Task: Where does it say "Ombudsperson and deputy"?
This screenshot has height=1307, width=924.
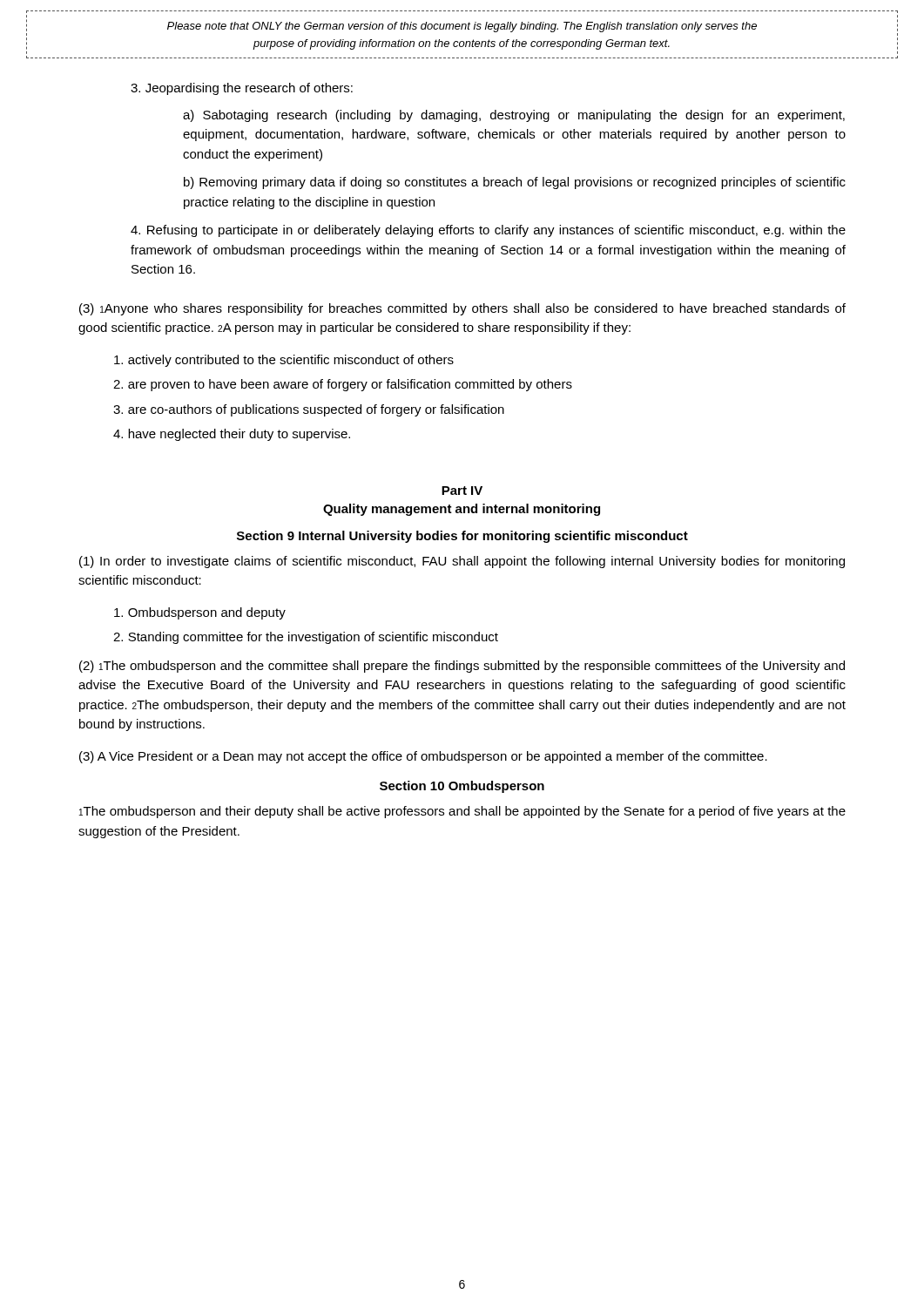Action: click(199, 612)
